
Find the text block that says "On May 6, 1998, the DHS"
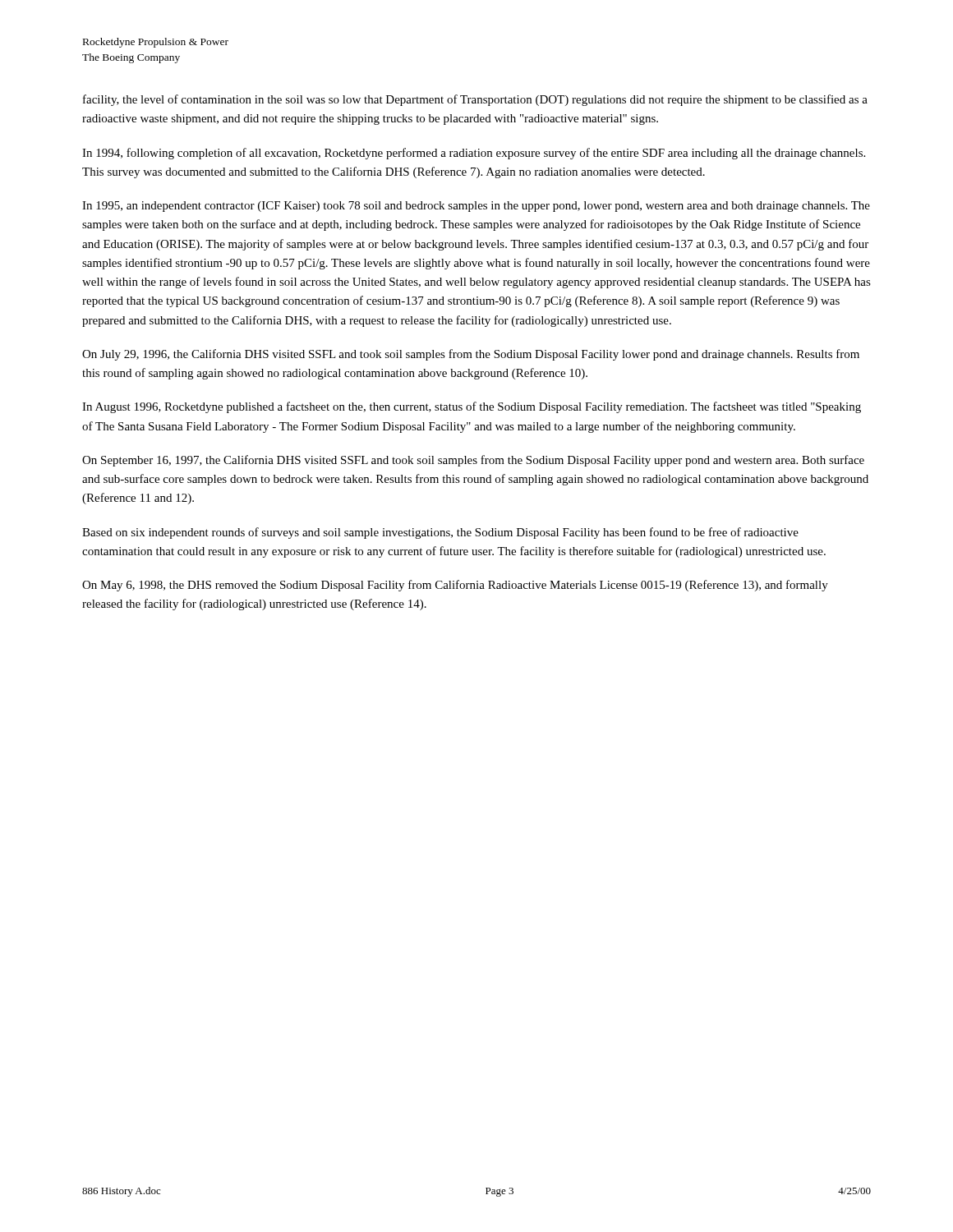(455, 594)
